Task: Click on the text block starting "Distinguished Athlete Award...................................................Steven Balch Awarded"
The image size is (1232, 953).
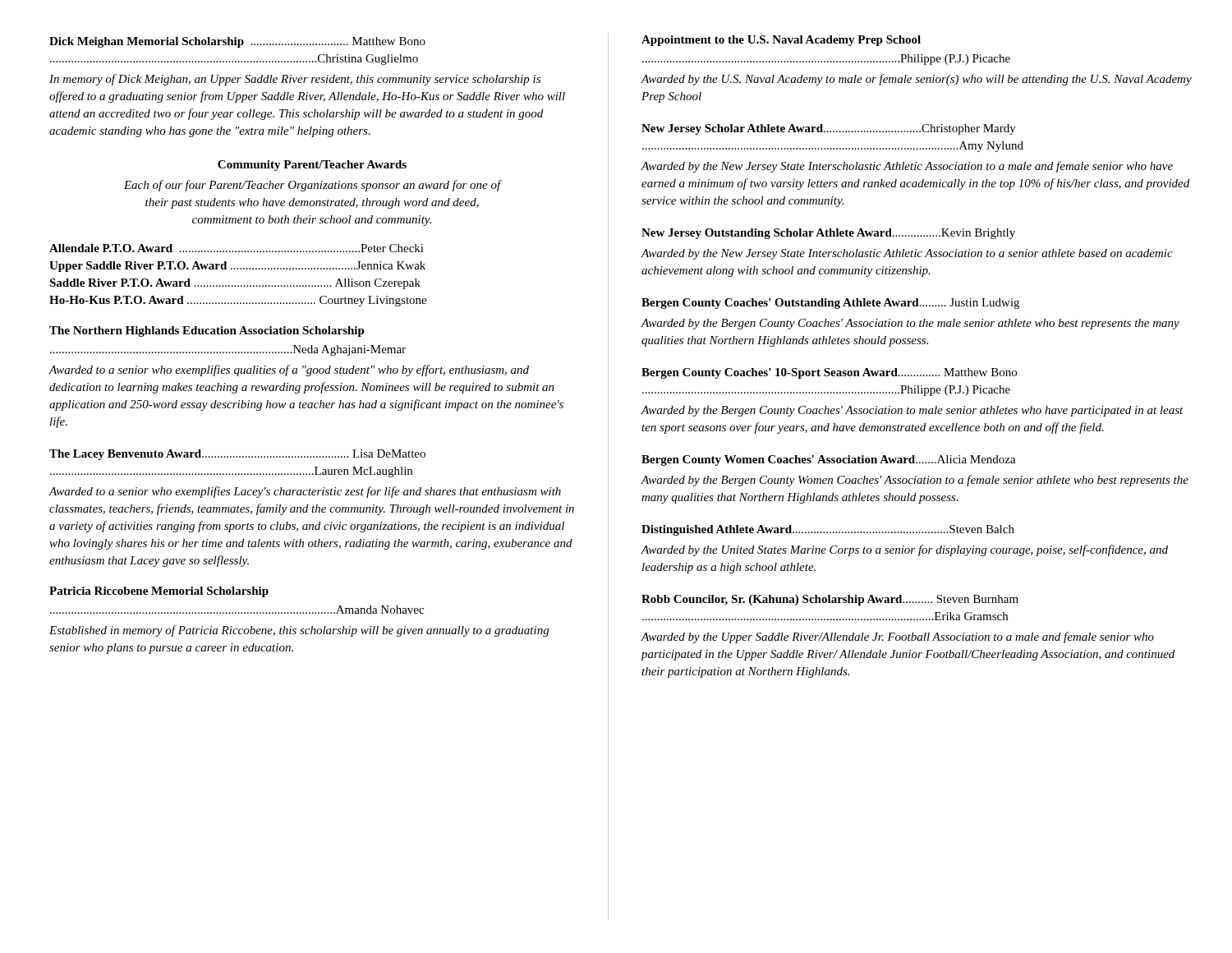Action: pos(920,548)
